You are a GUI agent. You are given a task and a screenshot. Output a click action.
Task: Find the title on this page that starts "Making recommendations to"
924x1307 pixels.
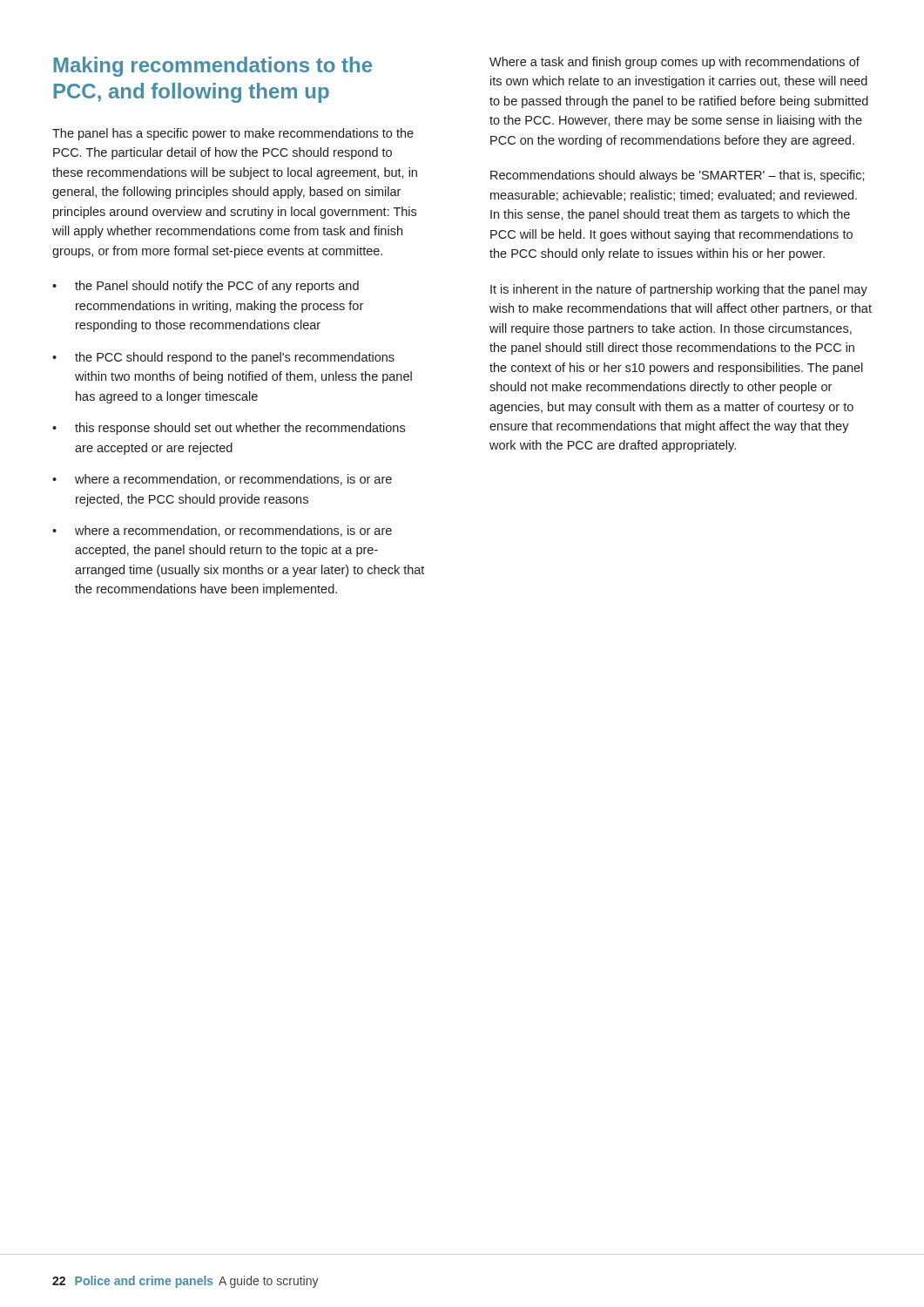tap(213, 78)
